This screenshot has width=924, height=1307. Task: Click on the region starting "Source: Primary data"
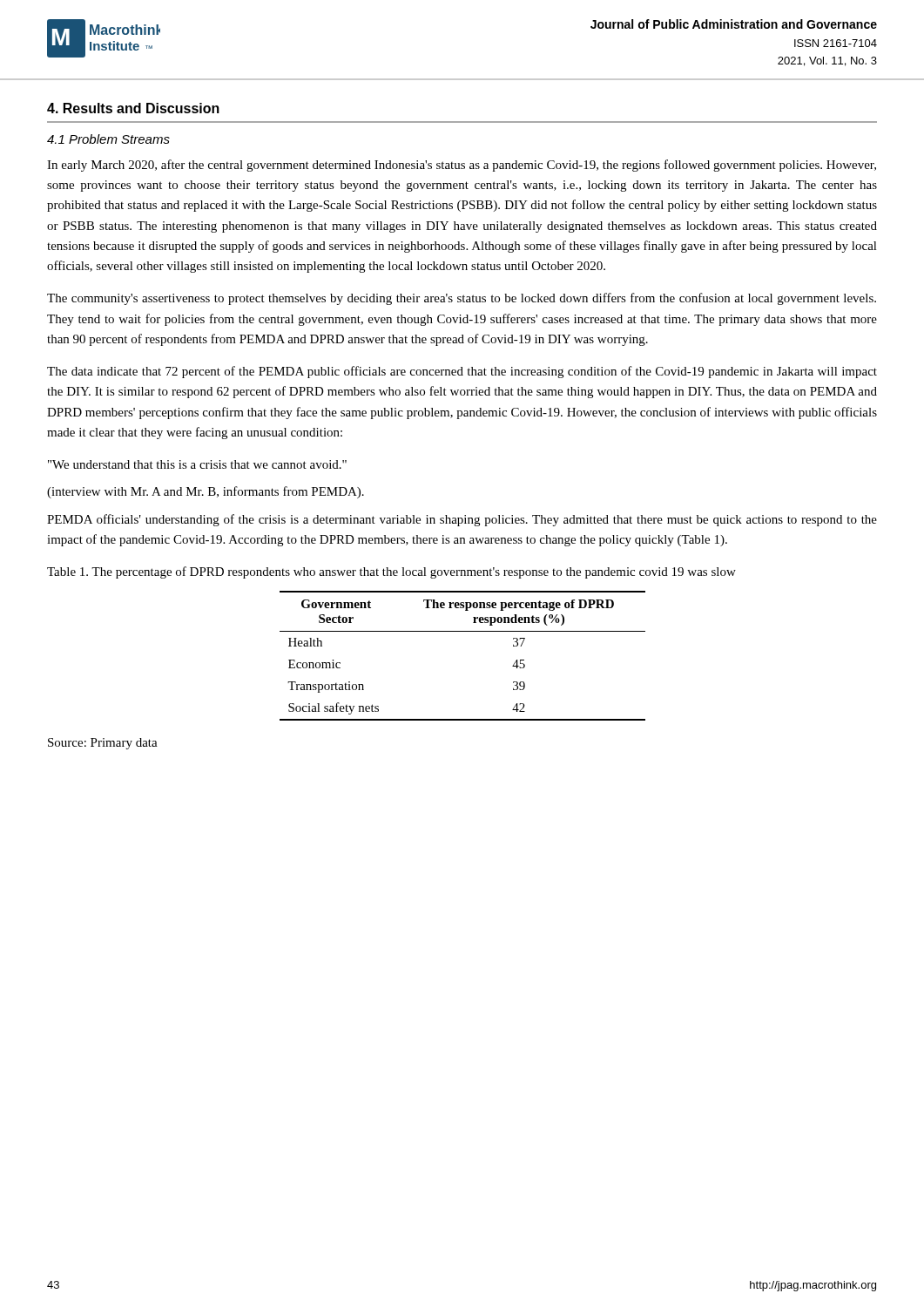coord(102,742)
